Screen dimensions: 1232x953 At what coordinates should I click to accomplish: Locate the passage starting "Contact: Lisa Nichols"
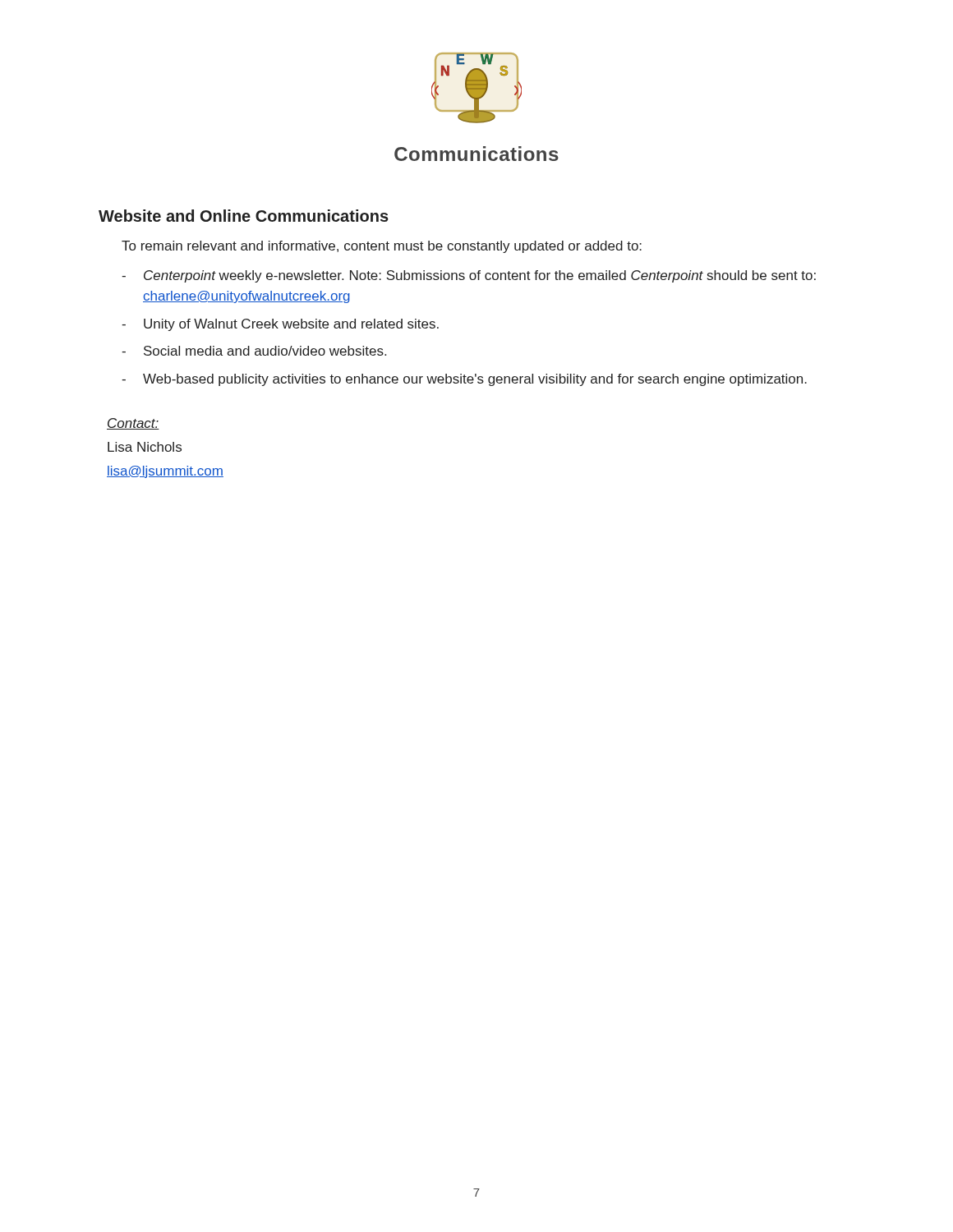pyautogui.click(x=165, y=447)
